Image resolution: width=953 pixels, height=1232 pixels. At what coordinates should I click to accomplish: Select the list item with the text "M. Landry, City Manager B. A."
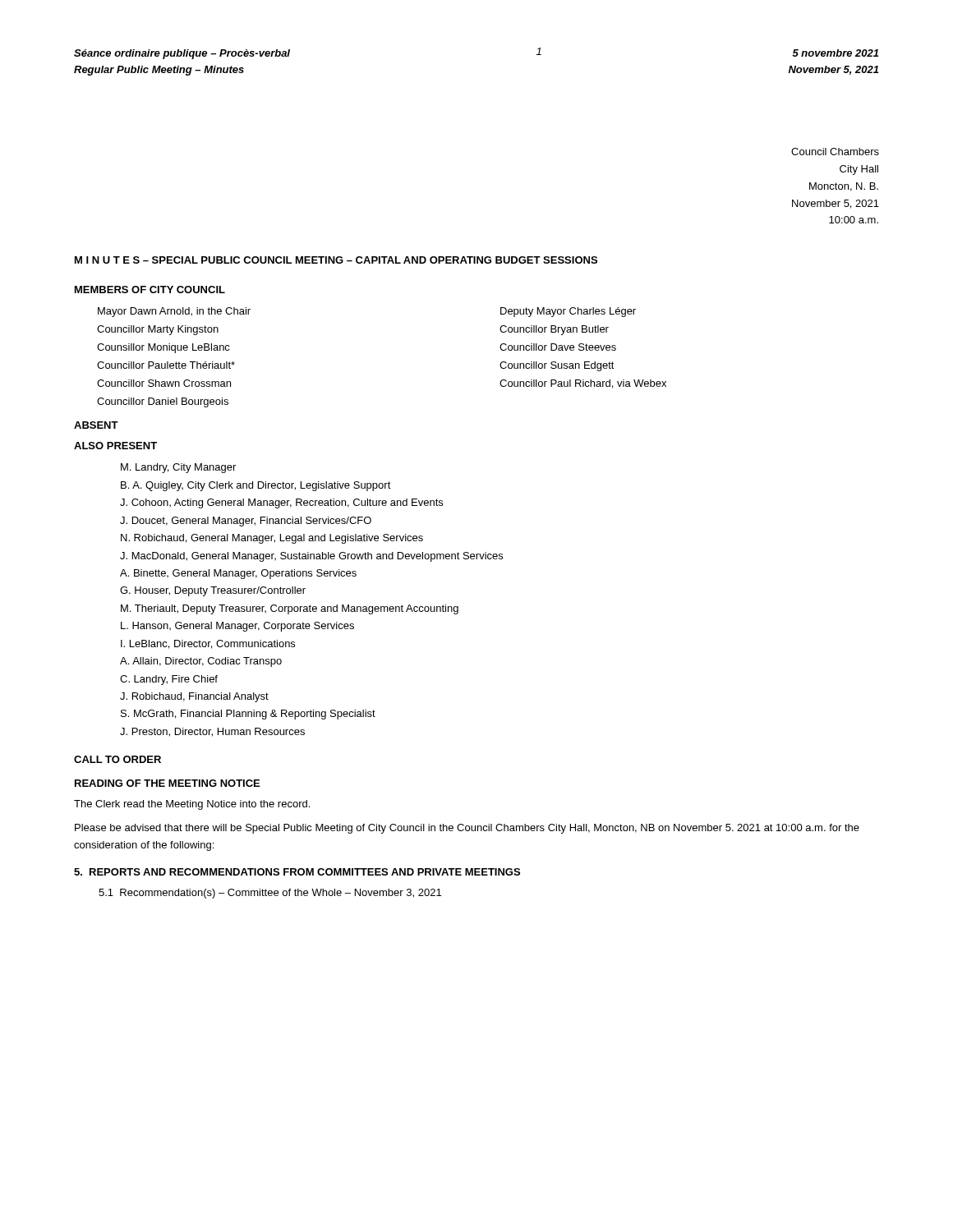point(178,468)
